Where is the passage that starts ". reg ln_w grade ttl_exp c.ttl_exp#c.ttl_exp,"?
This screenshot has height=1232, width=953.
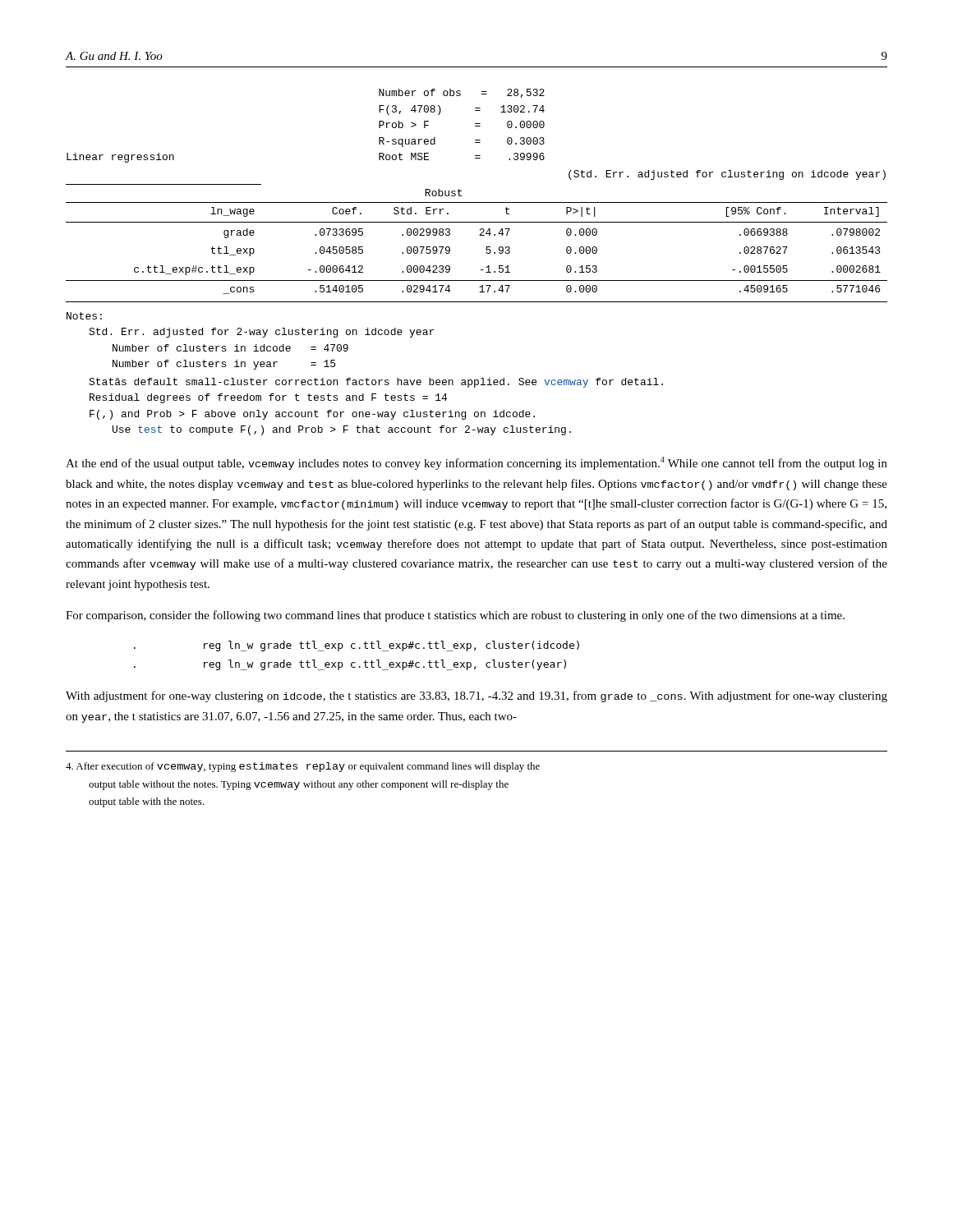[x=509, y=655]
